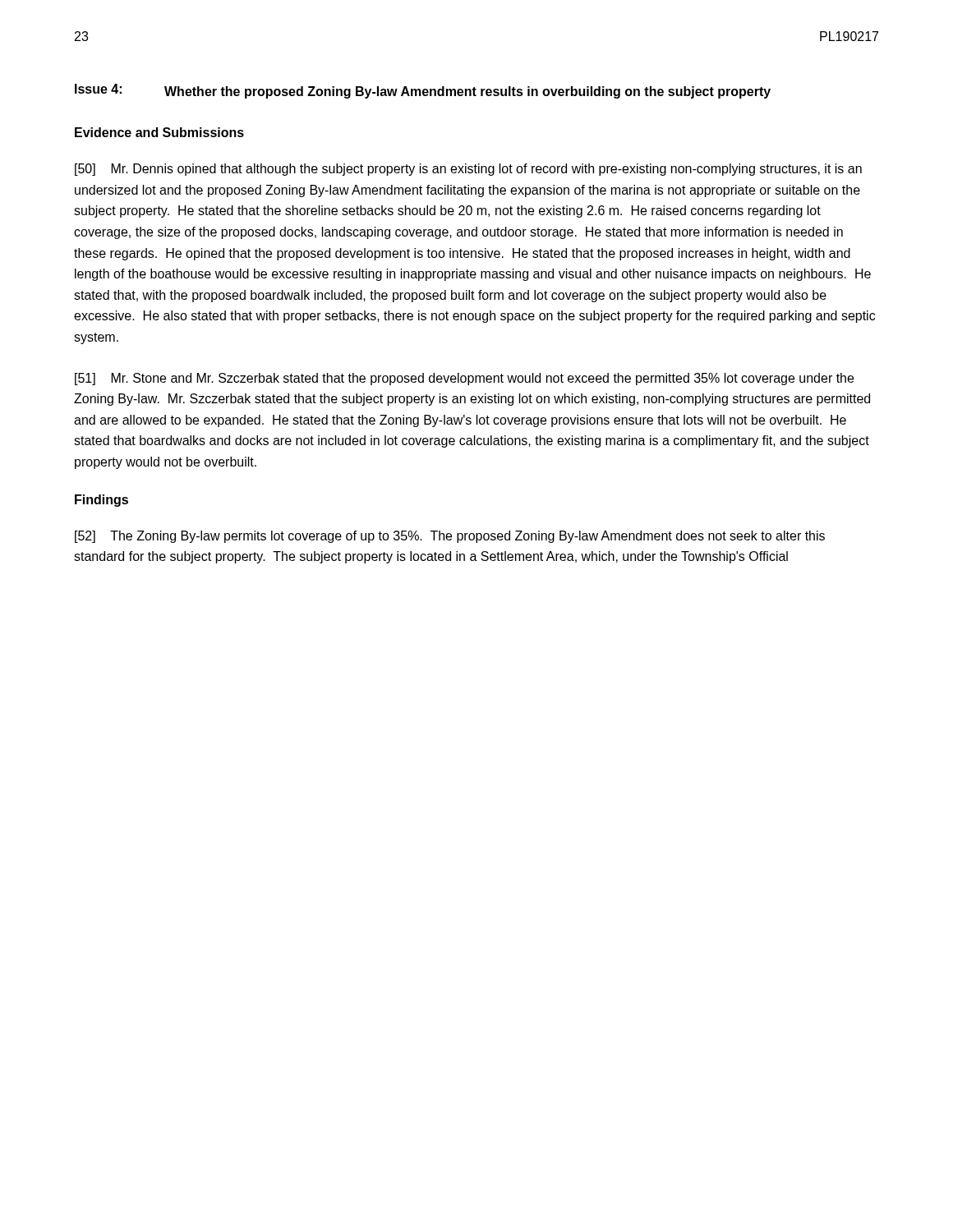Locate the block of text that opens with "[50] Mr. Dennis"
This screenshot has height=1232, width=953.
tap(475, 253)
